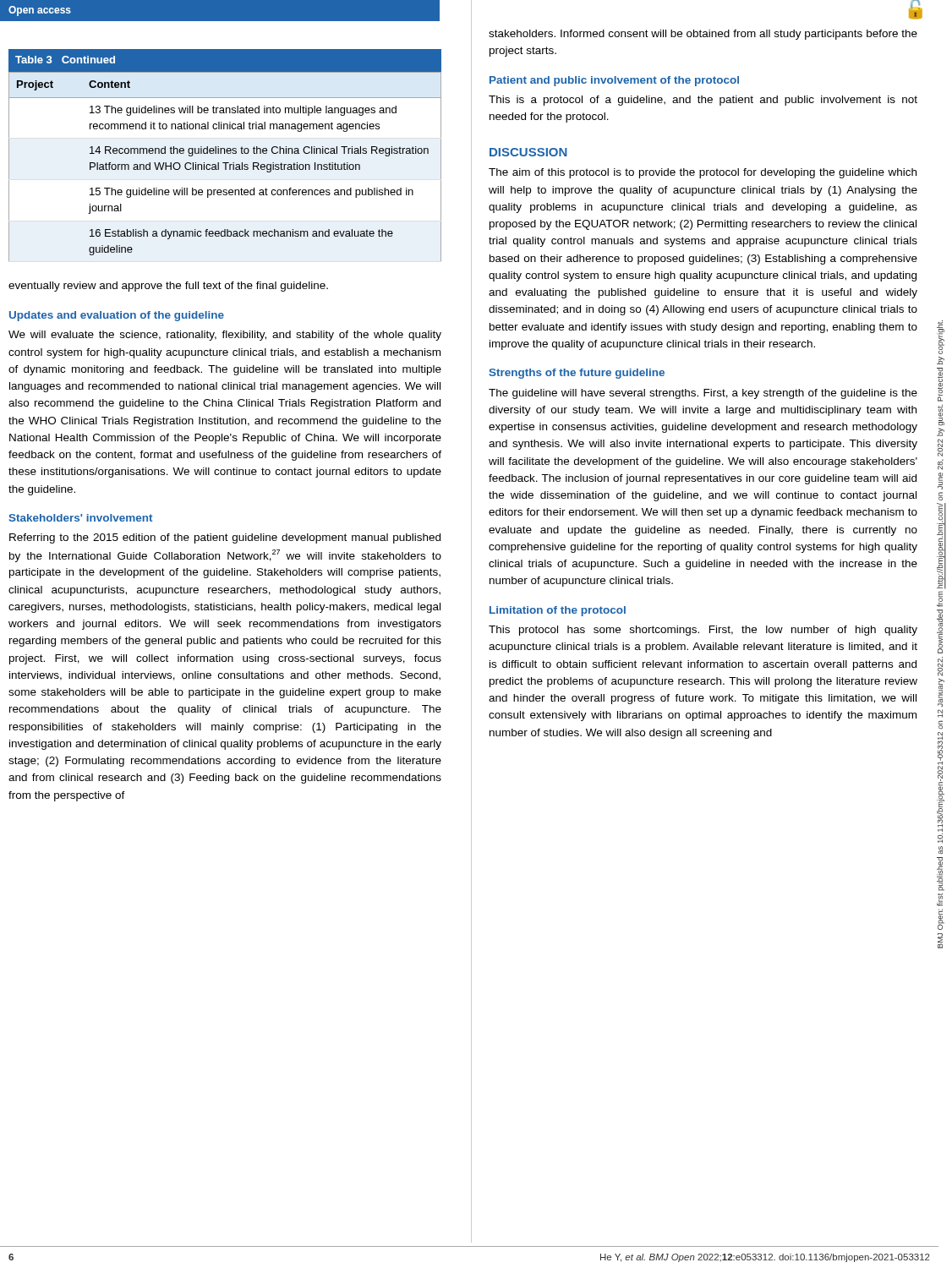This screenshot has height=1268, width=952.
Task: Find the element starting "The aim of"
Action: coord(703,258)
